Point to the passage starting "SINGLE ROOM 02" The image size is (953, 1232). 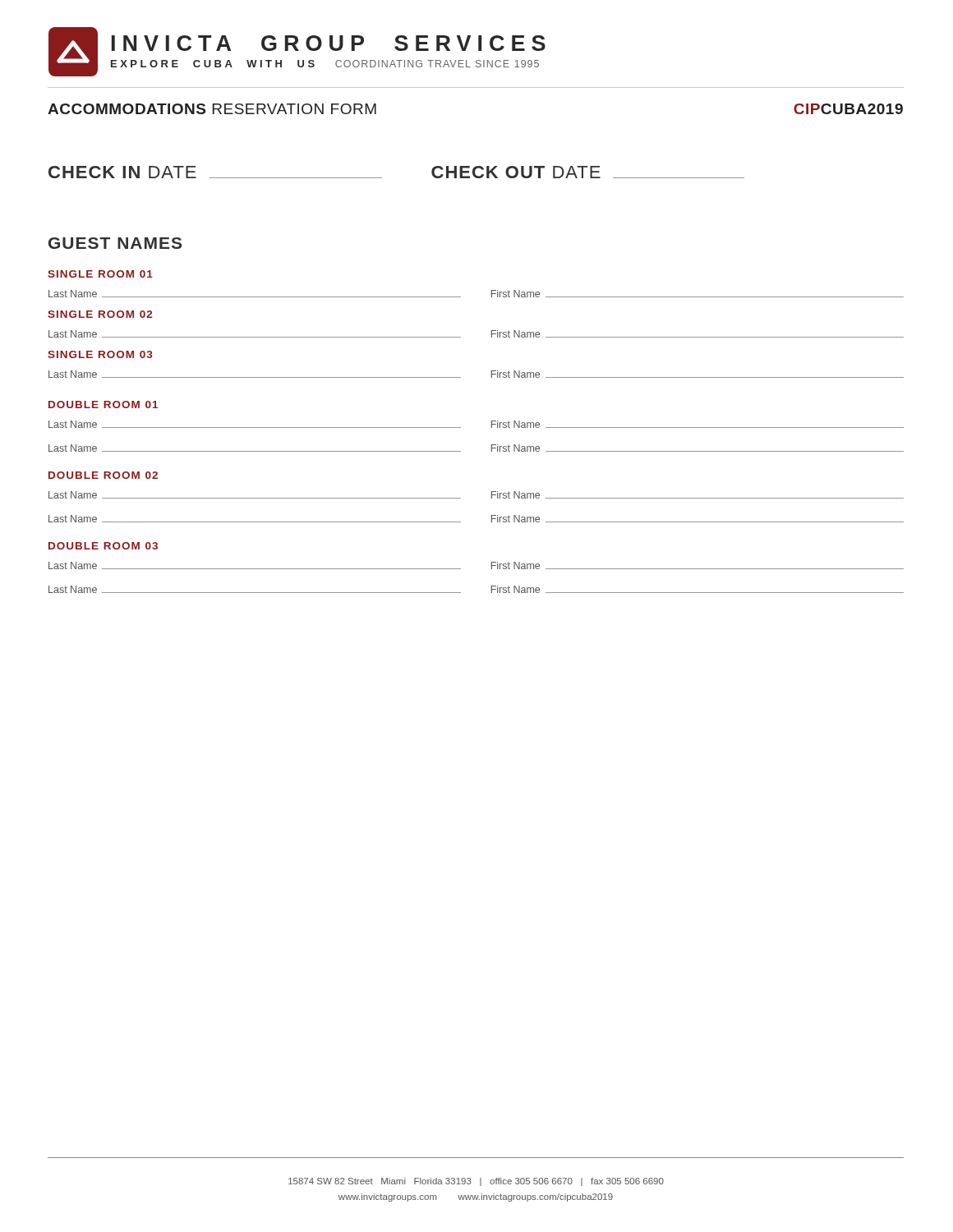[101, 314]
